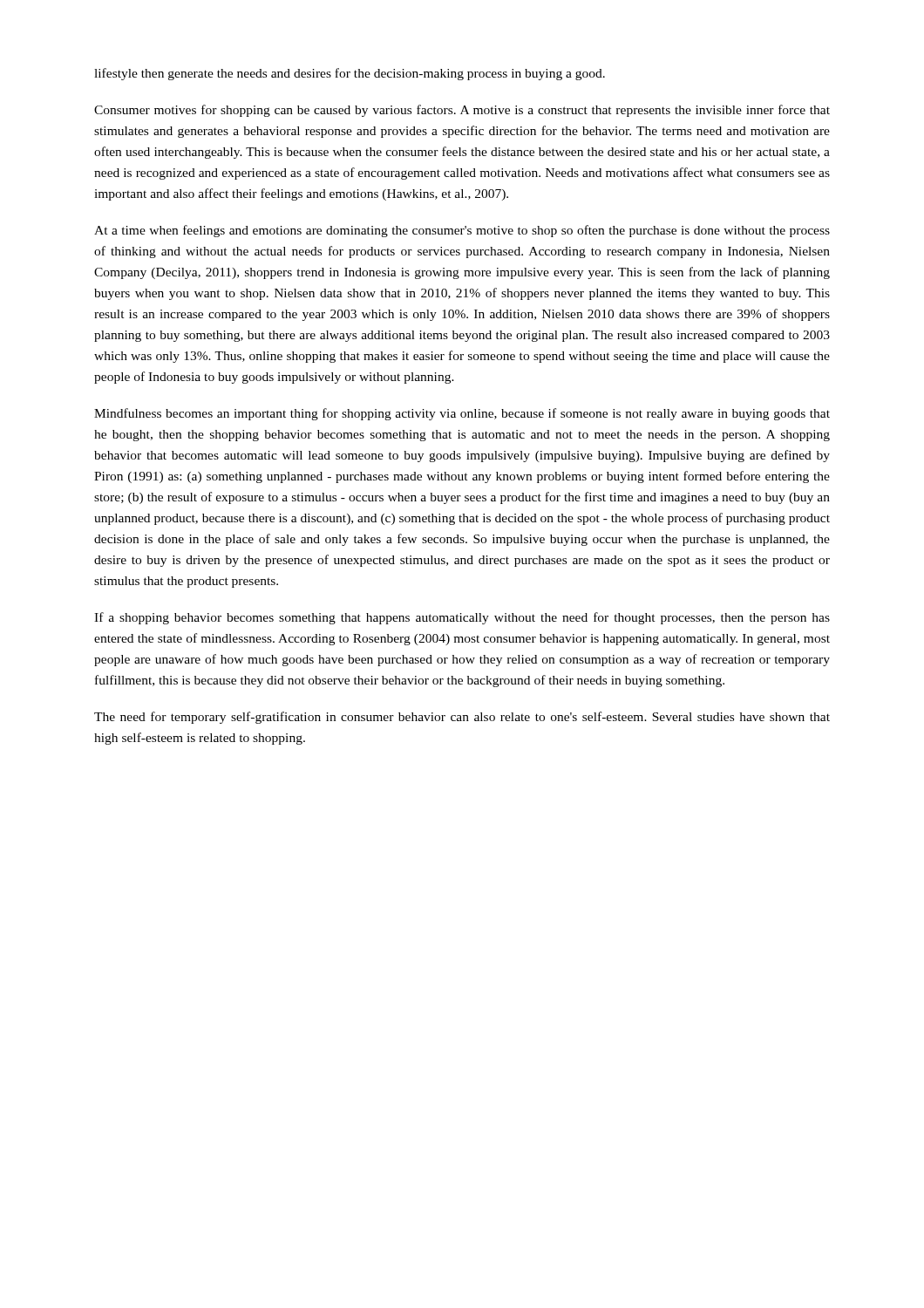
Task: Locate the text block with the text "At a time when"
Action: [462, 303]
